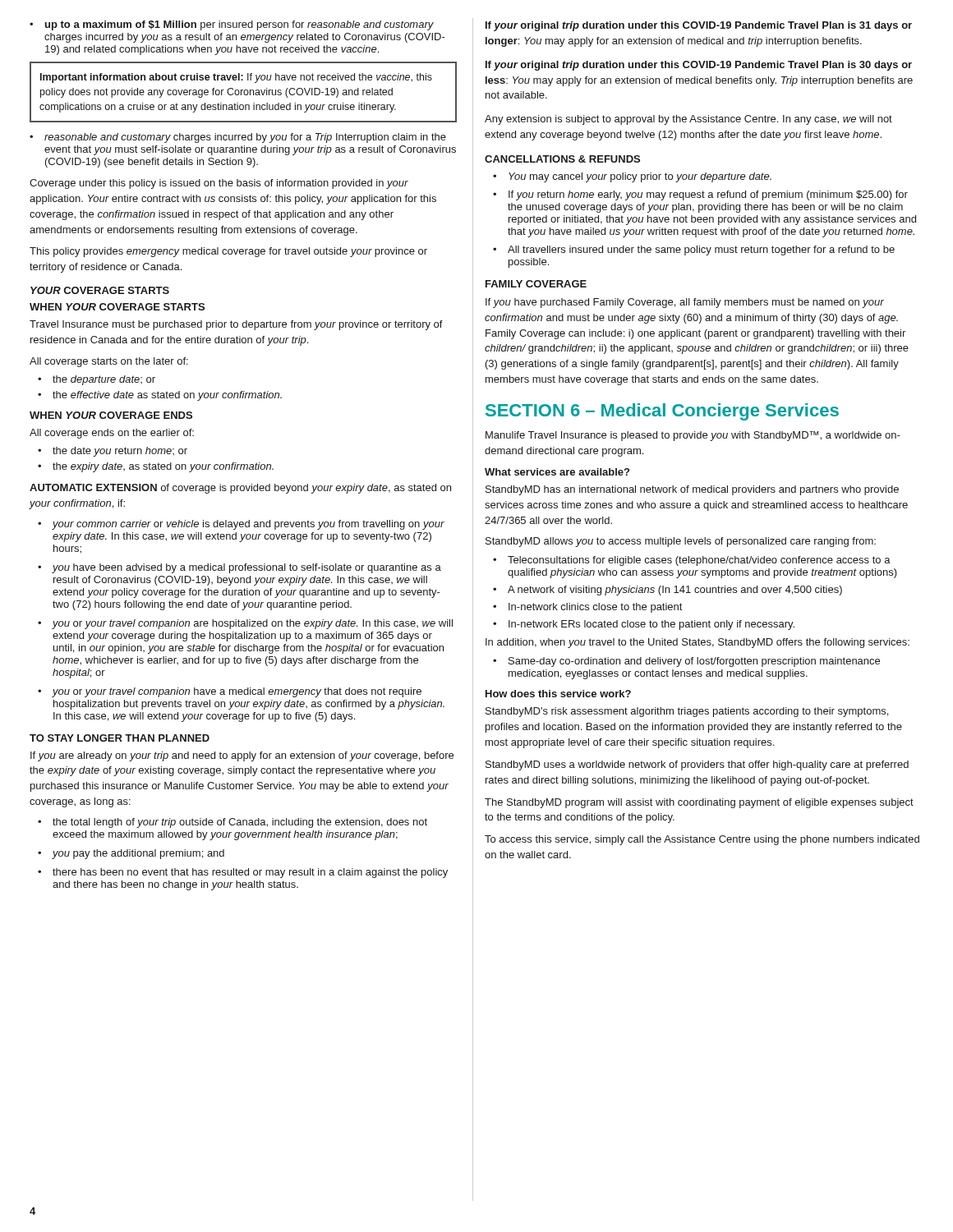
Task: Locate the block of text that opens with "StandbyMD allows you"
Action: pos(681,541)
